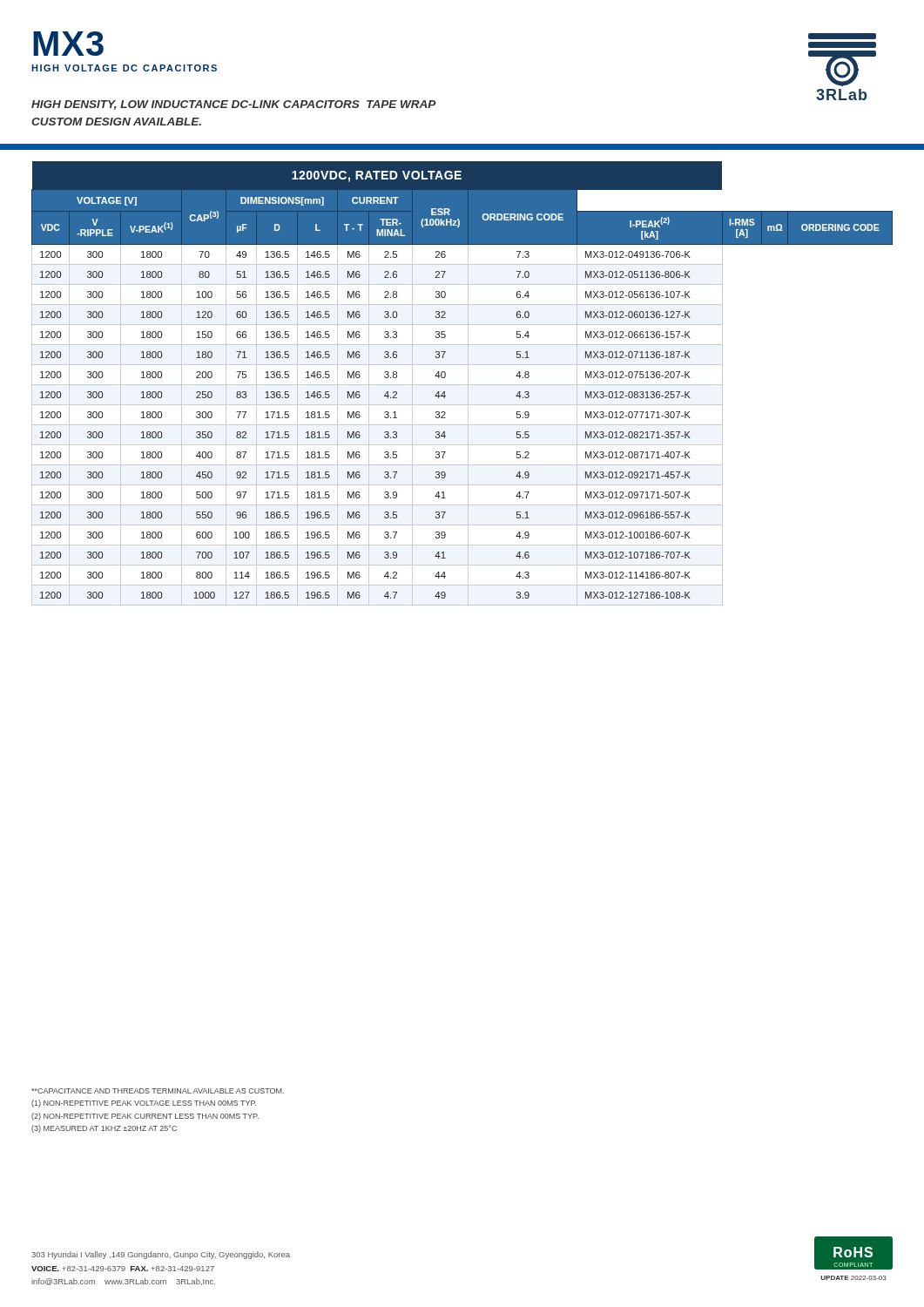Click on the text block with the text "HIGH DENSITY, LOW INDUCTANCE DC-LINK CAPACITORS TAPE WRAP"

point(233,113)
